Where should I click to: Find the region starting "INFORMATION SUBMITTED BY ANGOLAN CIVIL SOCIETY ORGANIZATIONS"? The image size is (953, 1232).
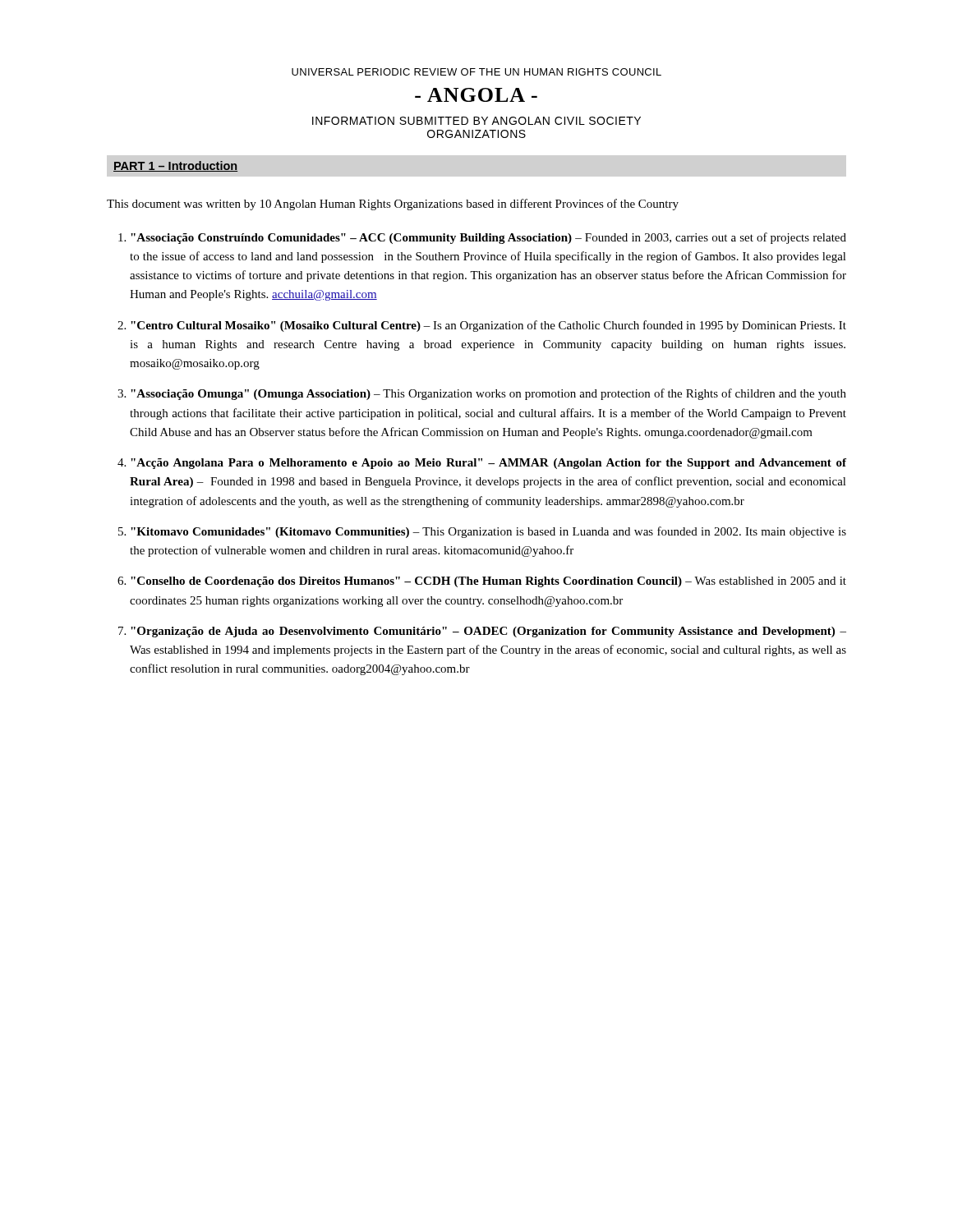[x=476, y=127]
